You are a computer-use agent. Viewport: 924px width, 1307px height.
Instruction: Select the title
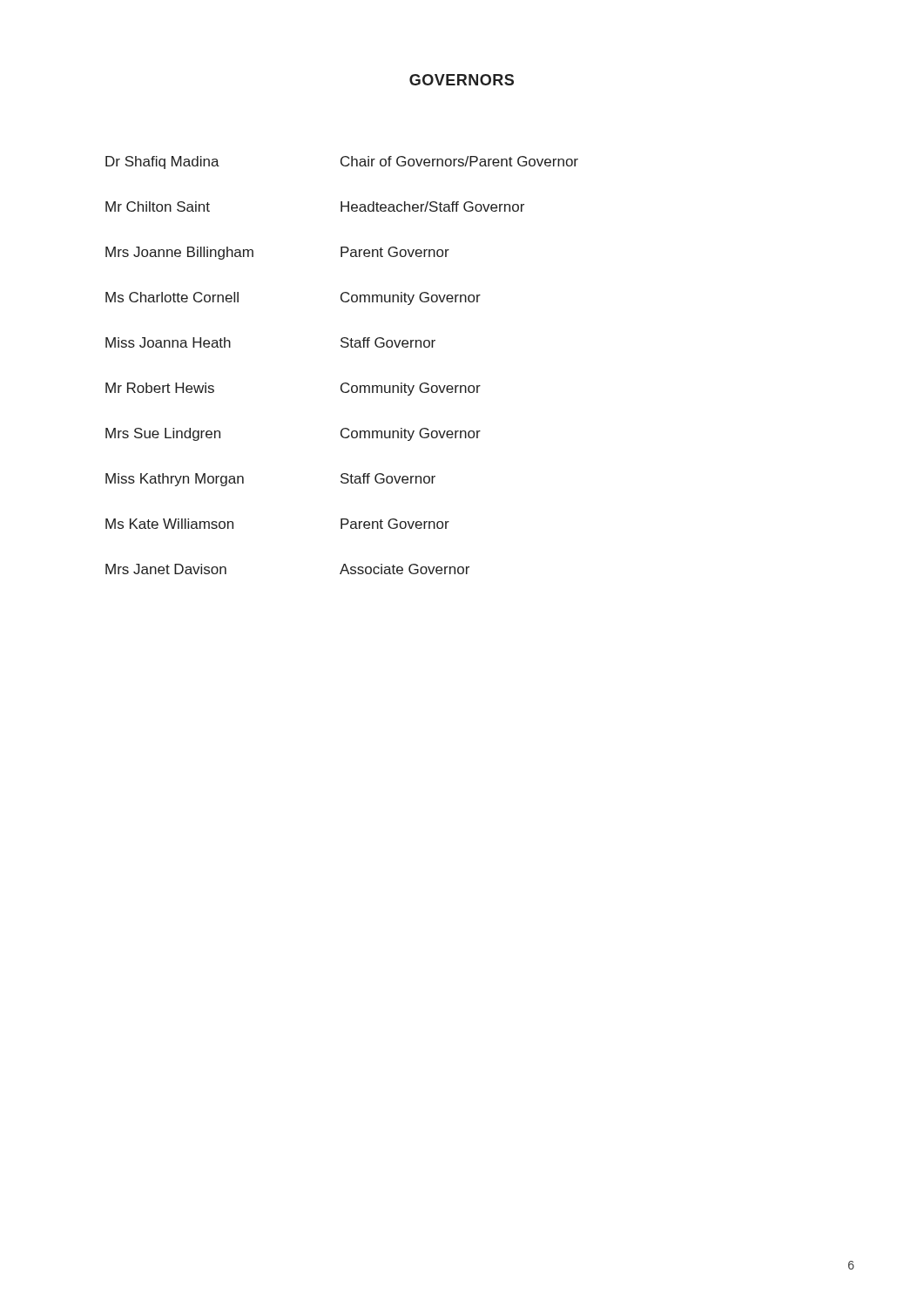[x=462, y=80]
